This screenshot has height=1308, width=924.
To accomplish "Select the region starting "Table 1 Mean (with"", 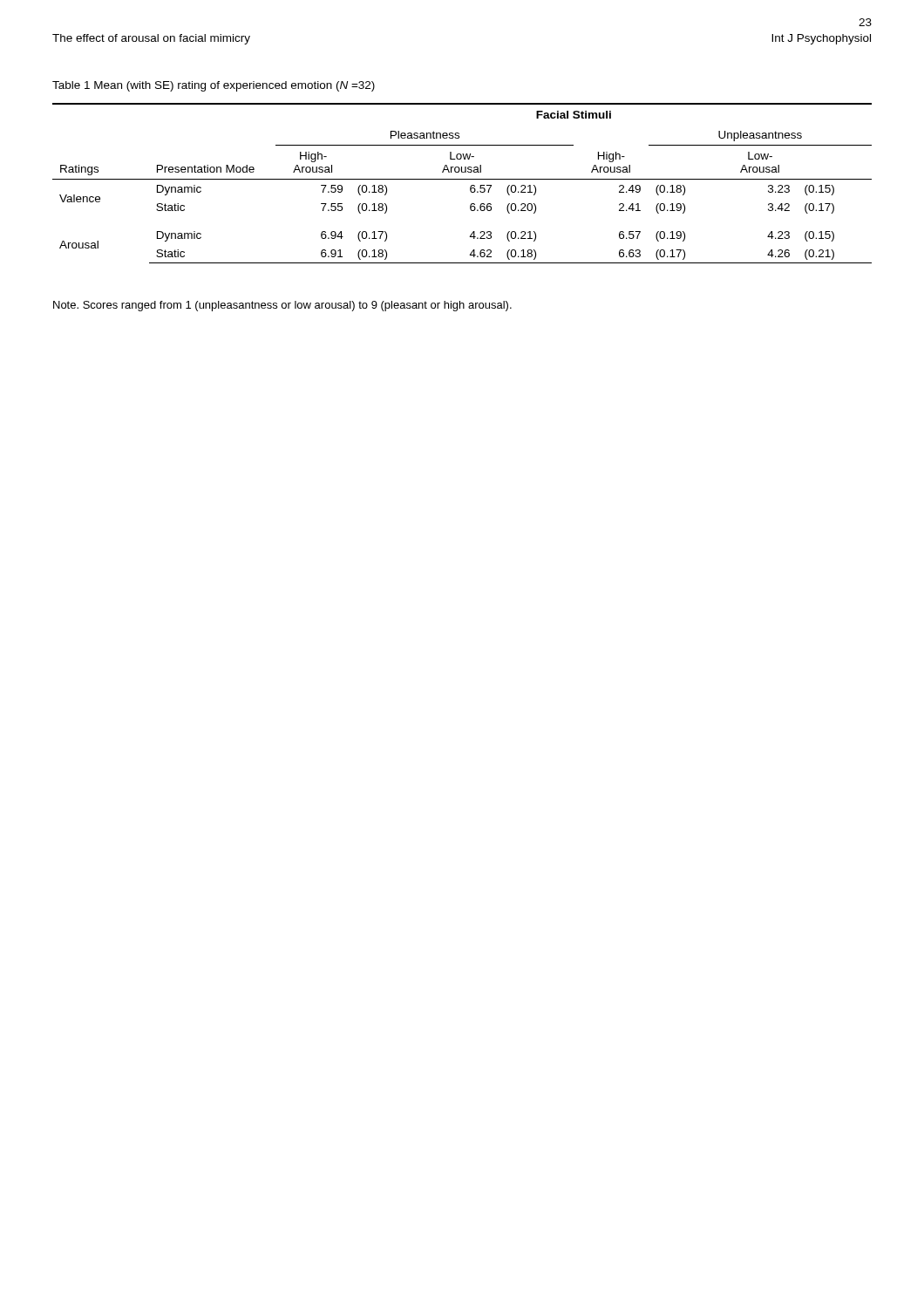I will (x=214, y=85).
